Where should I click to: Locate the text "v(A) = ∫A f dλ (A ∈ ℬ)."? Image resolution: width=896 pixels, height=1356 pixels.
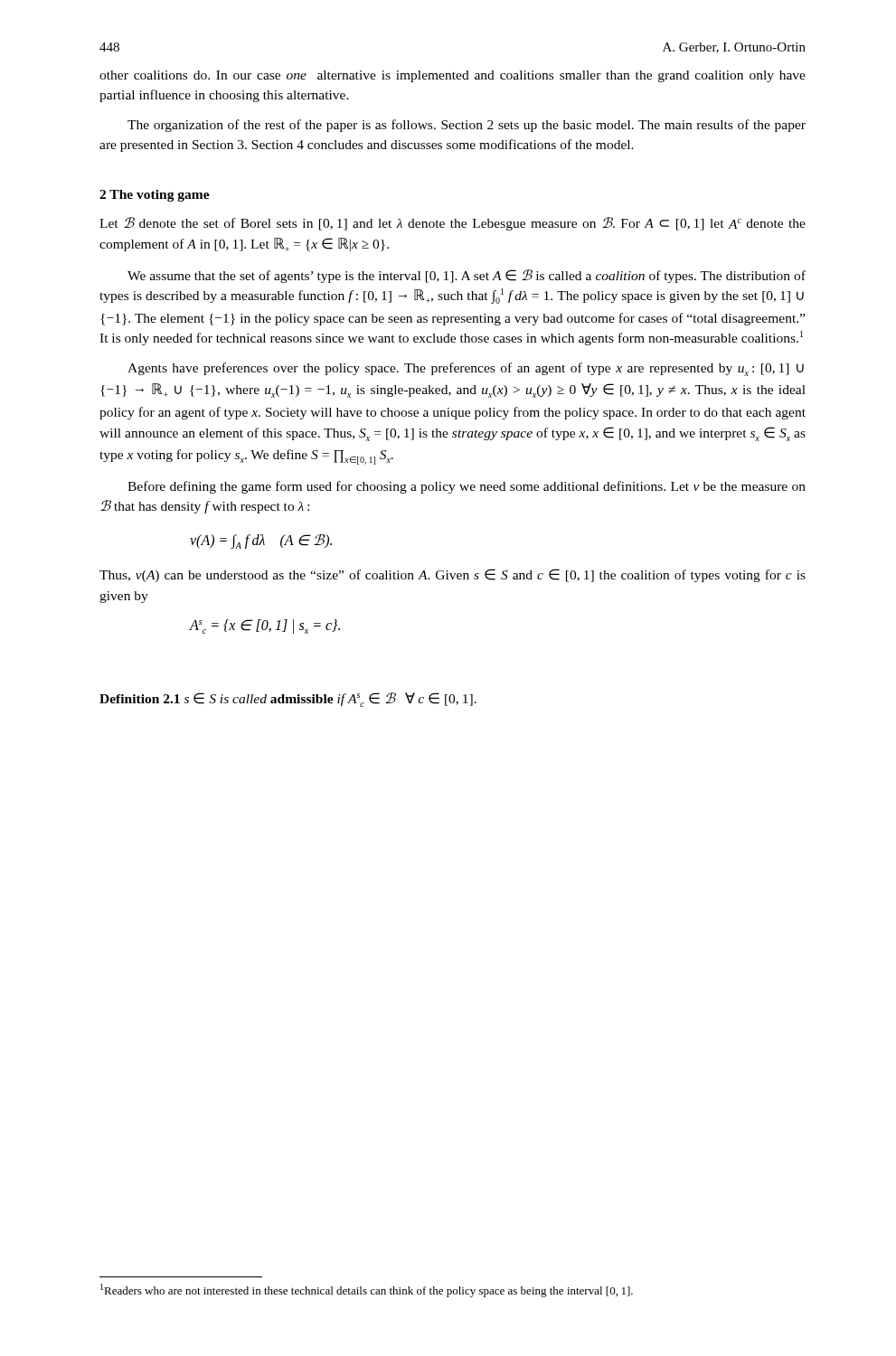point(262,541)
